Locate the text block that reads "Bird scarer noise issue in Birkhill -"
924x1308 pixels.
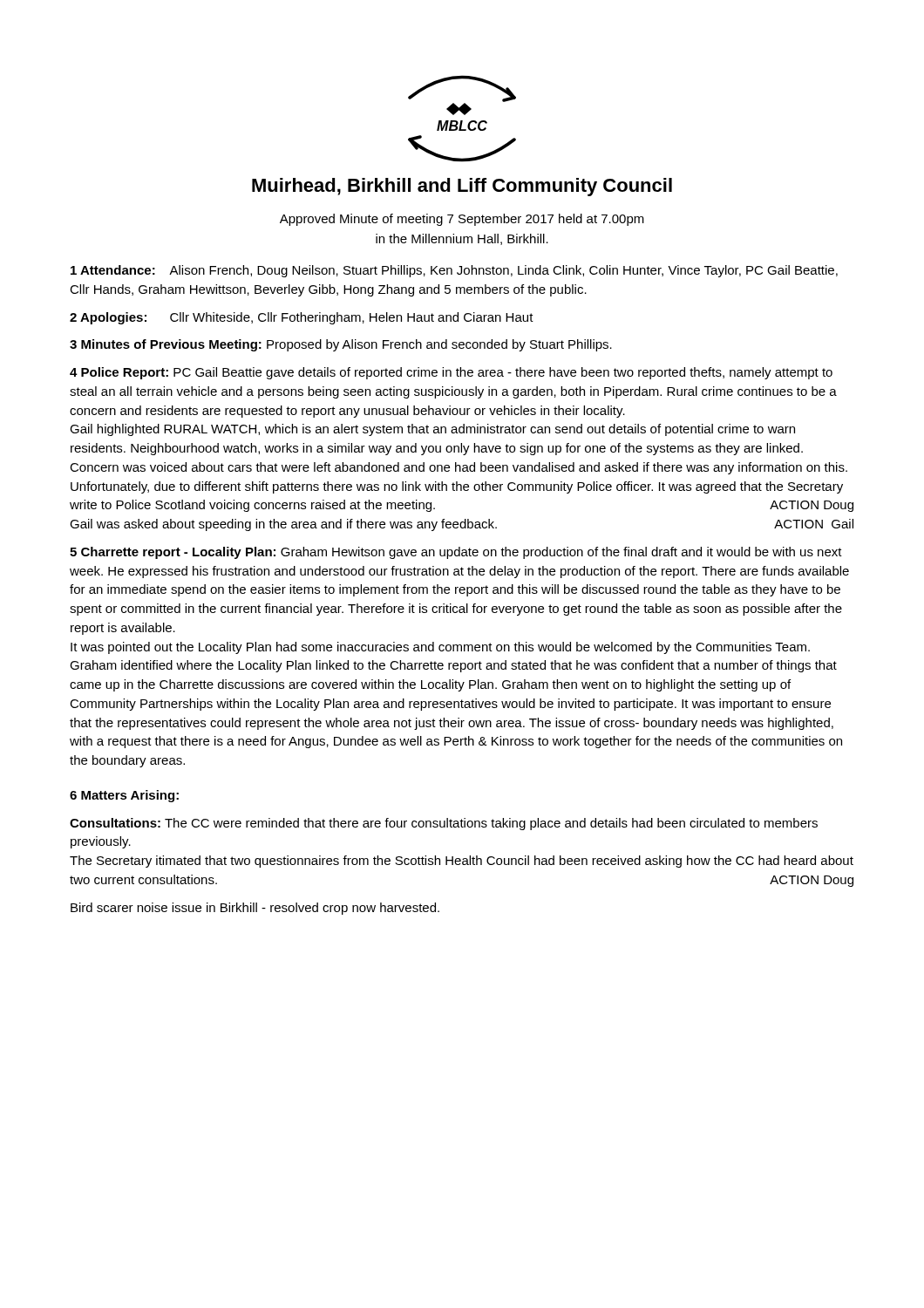pos(255,907)
